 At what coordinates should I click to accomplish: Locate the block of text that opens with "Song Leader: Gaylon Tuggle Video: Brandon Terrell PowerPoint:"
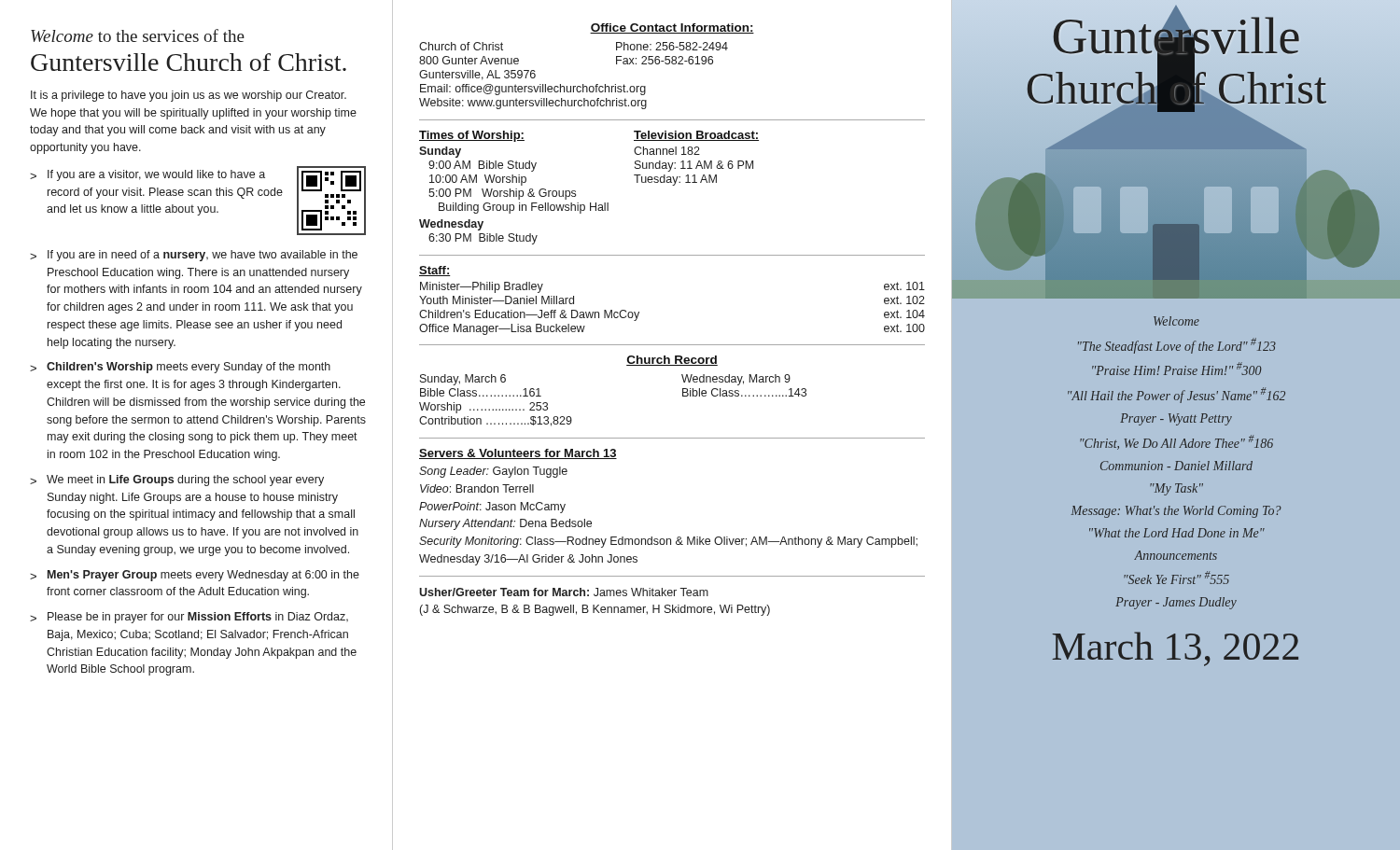493,472
